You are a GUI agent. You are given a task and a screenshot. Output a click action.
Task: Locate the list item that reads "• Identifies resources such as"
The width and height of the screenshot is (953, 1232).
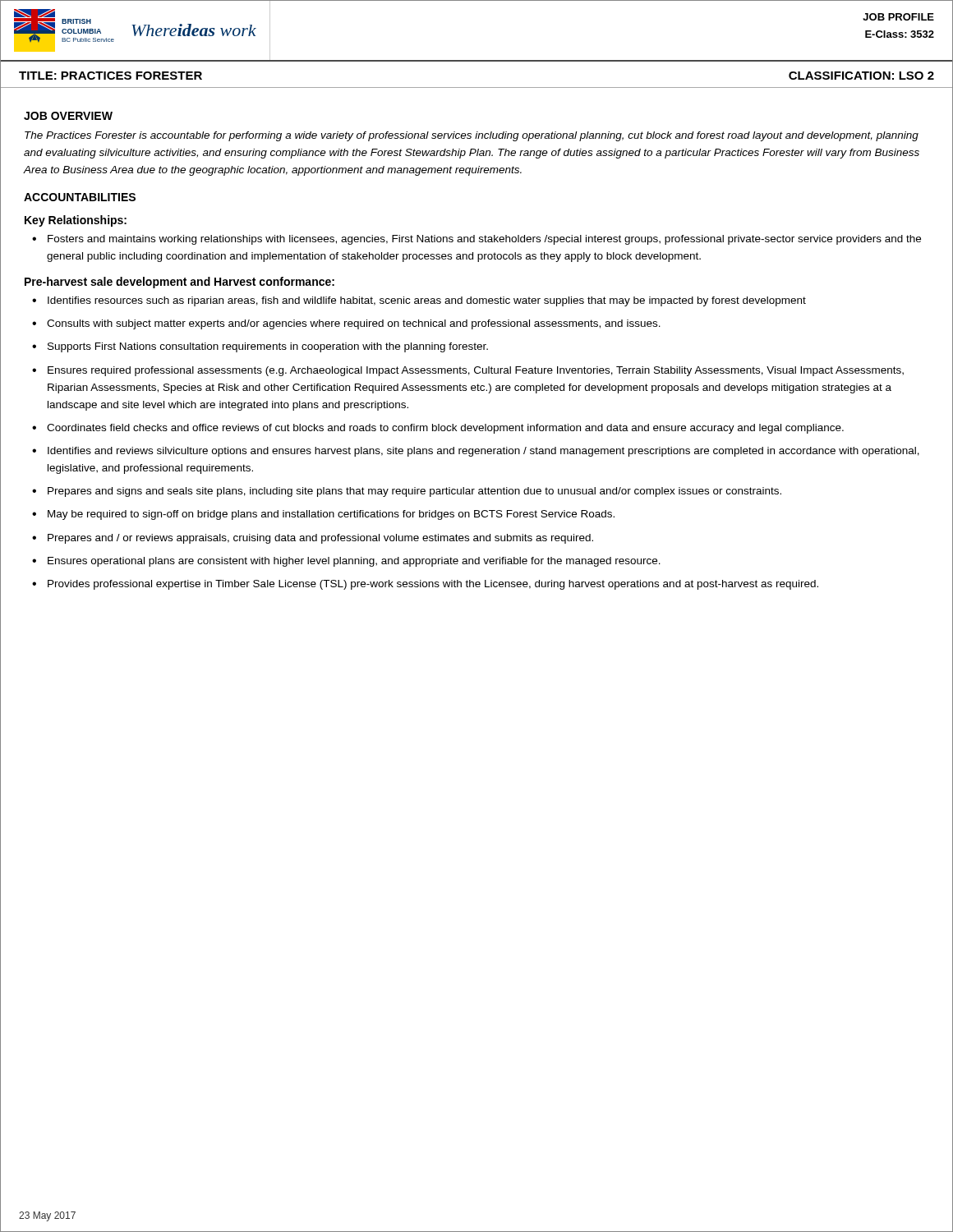click(x=419, y=301)
